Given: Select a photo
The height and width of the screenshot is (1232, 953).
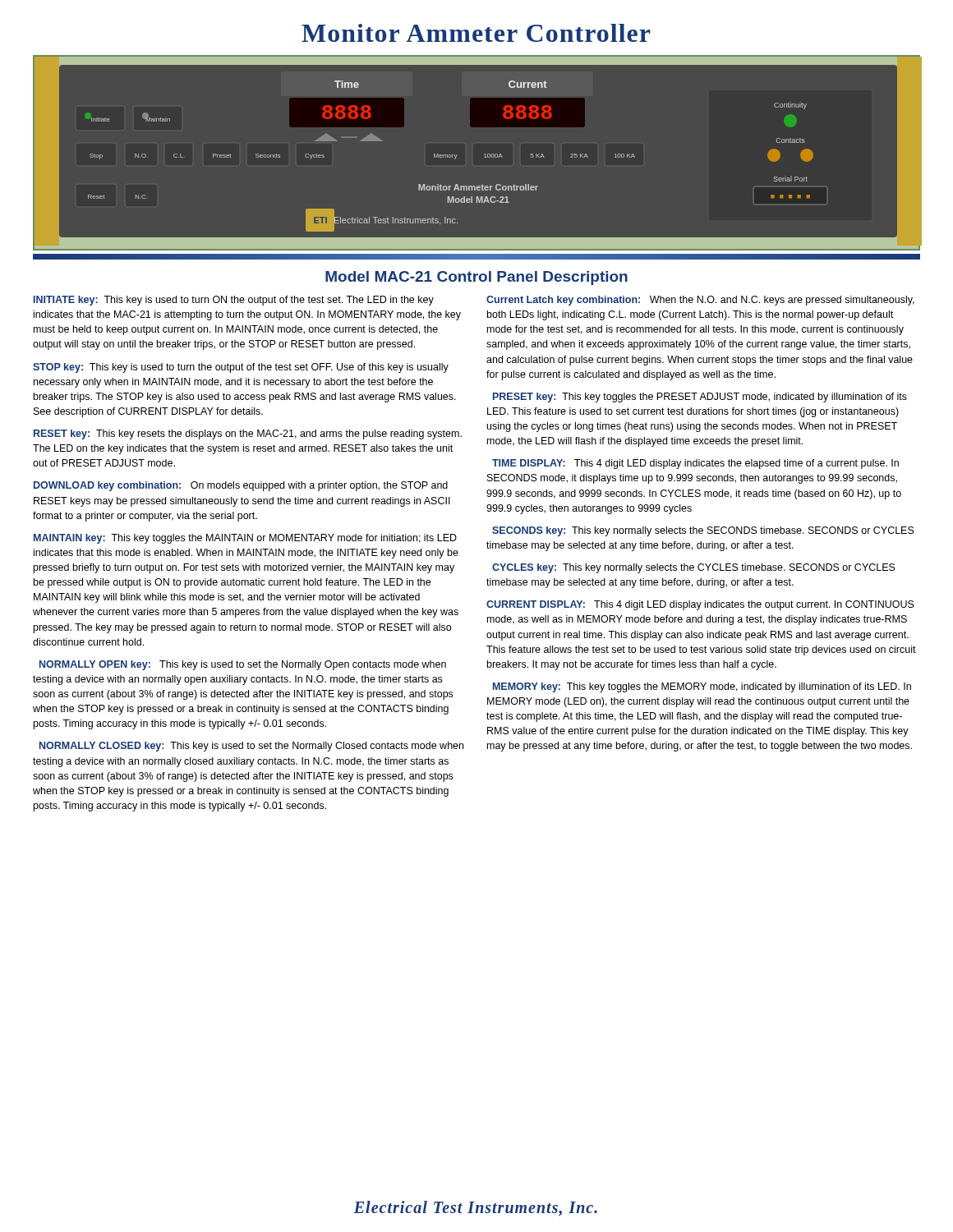Looking at the screenshot, I should [x=476, y=153].
